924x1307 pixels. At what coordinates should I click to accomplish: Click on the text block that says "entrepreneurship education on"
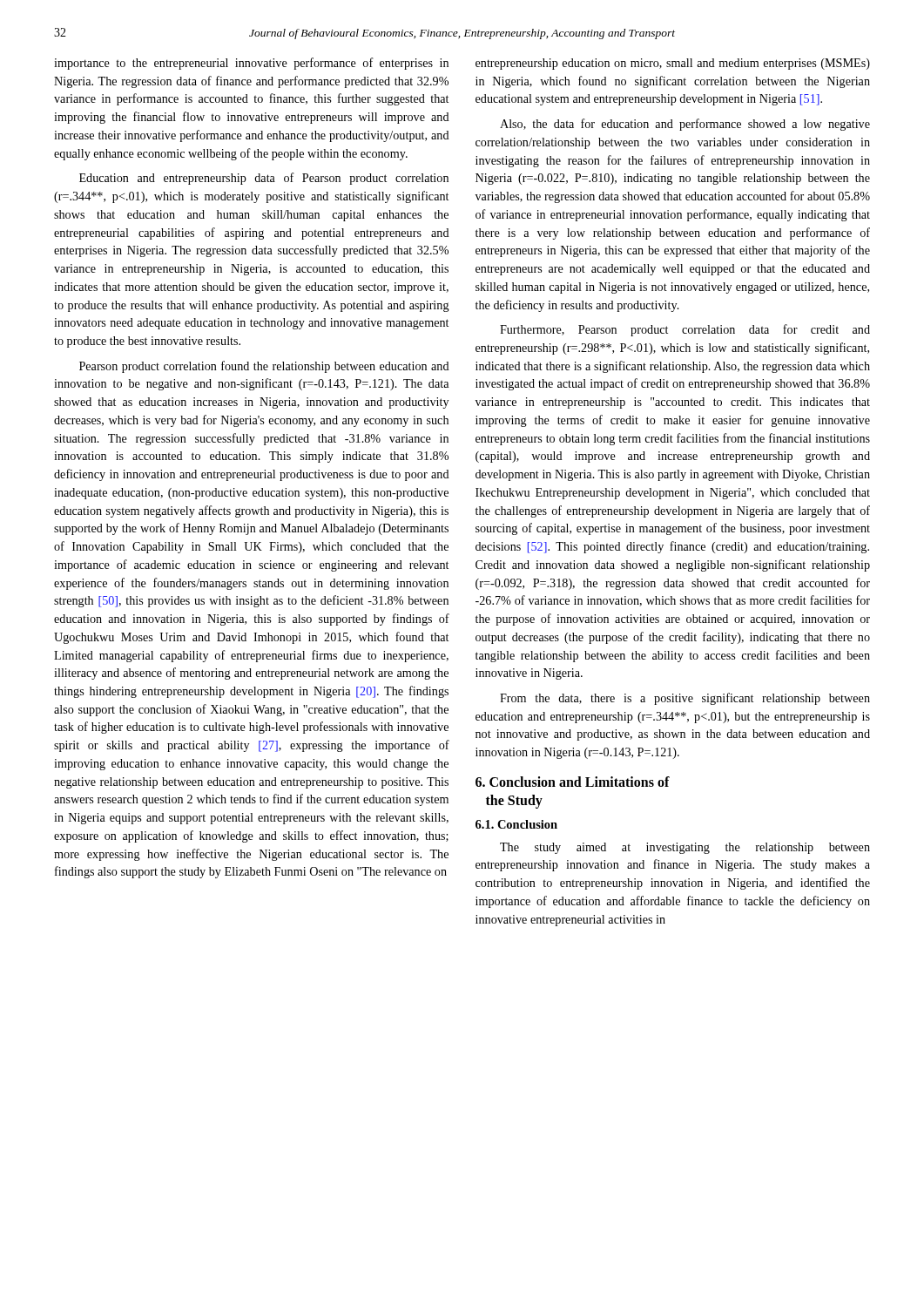[x=673, y=81]
